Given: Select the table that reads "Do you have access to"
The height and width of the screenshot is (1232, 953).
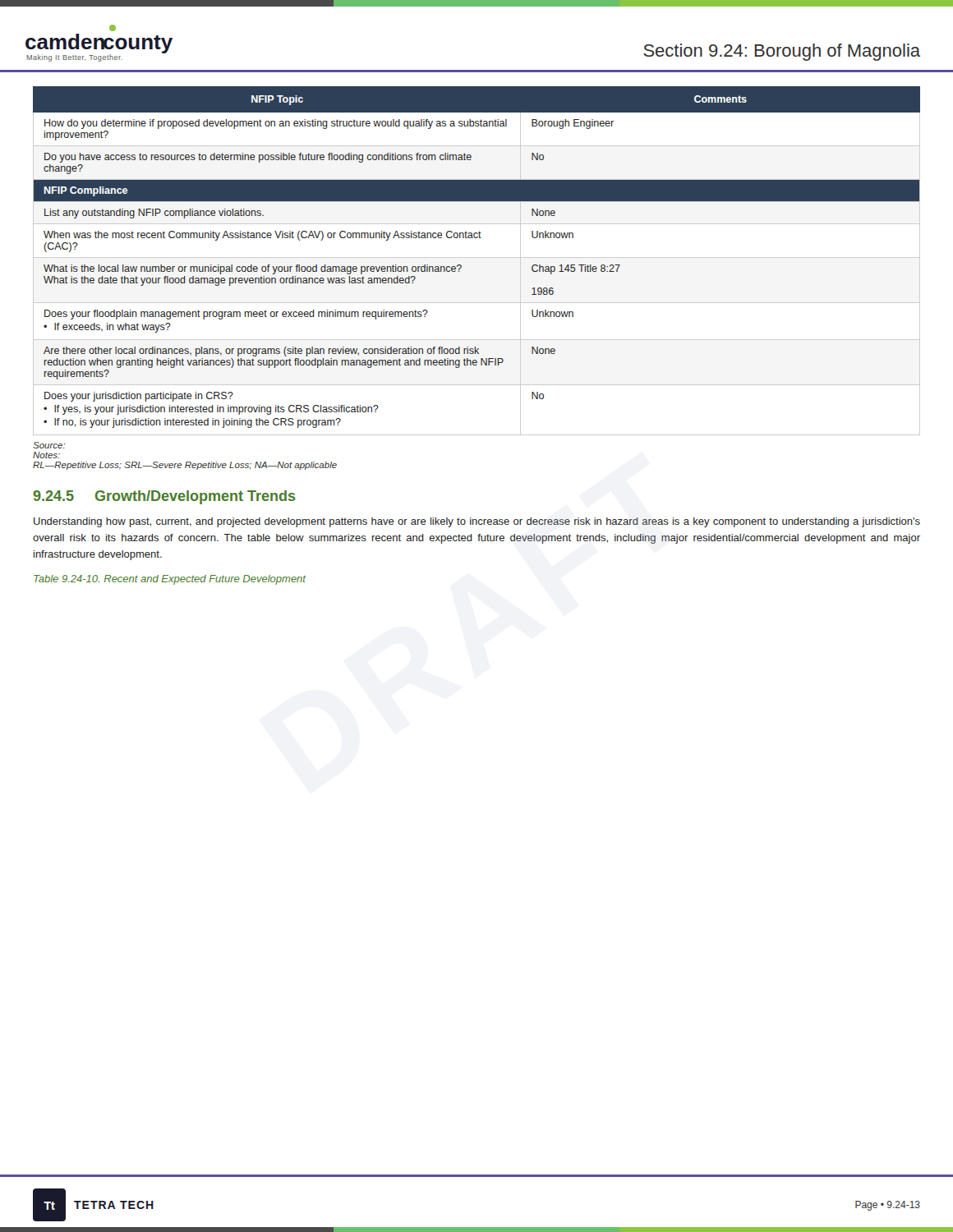Looking at the screenshot, I should coord(476,261).
